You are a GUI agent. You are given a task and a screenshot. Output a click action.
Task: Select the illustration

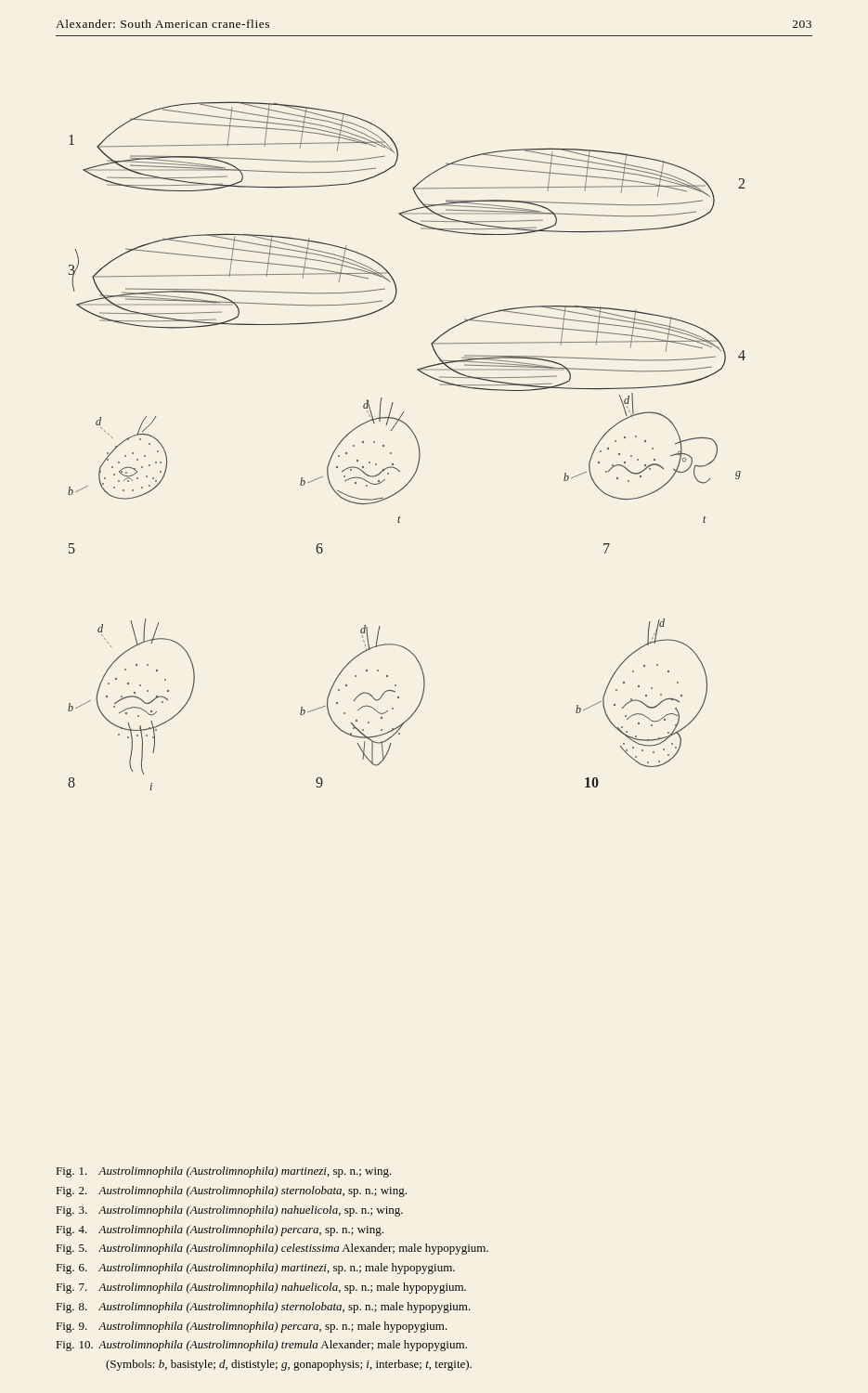pyautogui.click(x=434, y=591)
